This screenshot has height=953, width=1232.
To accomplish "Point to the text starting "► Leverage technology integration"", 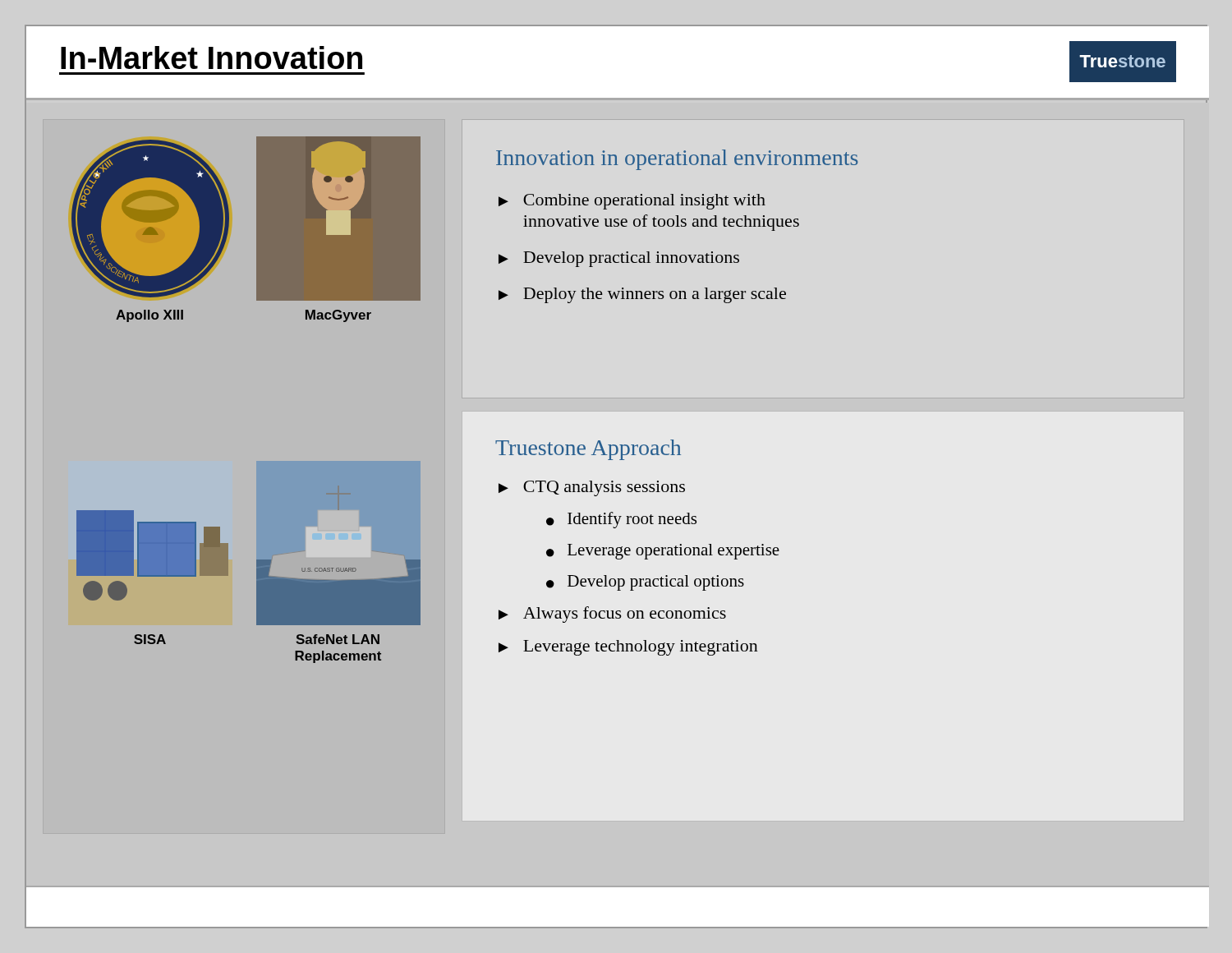I will point(627,646).
